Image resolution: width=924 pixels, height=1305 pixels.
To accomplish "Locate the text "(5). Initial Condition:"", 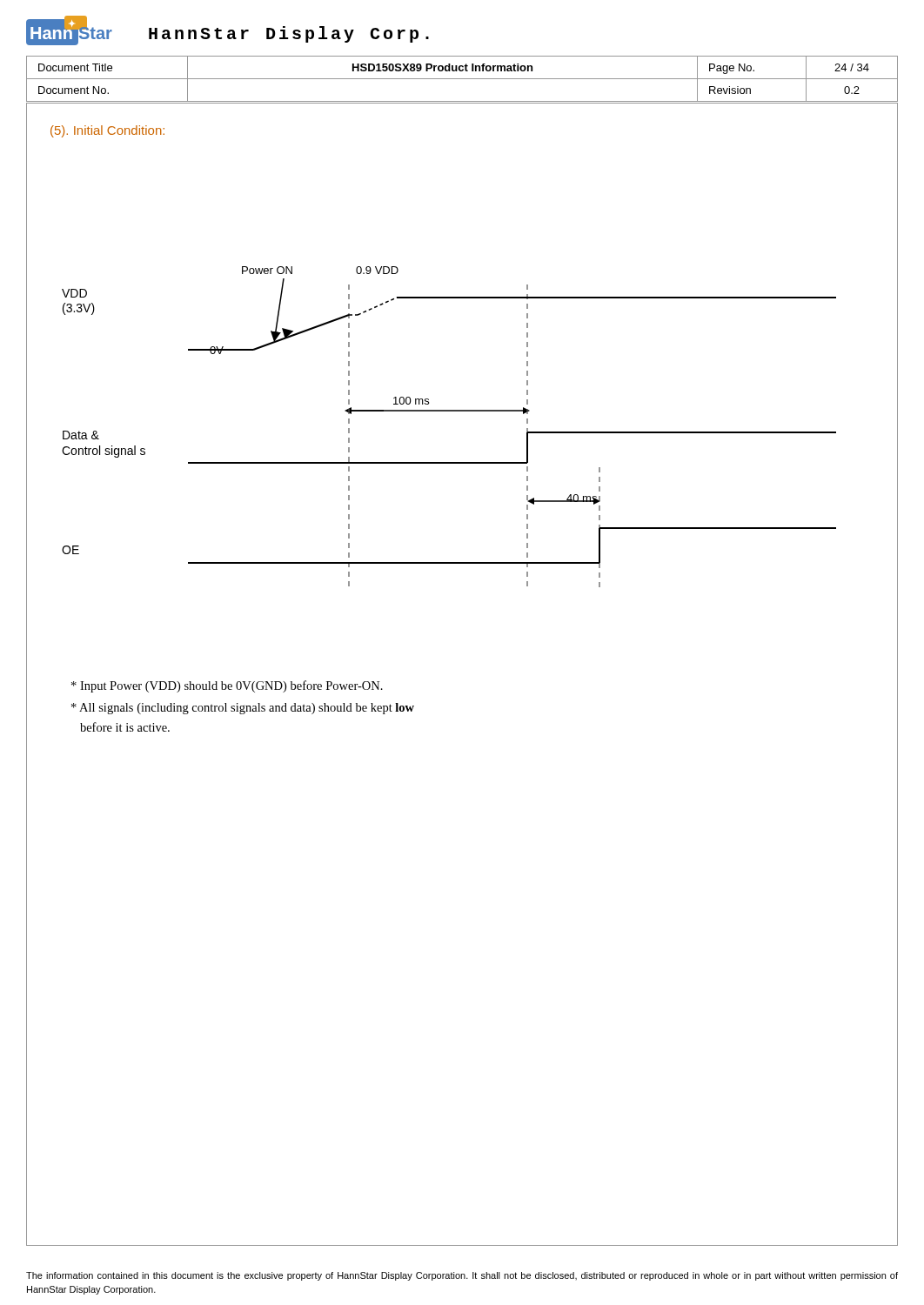I will (x=108, y=130).
